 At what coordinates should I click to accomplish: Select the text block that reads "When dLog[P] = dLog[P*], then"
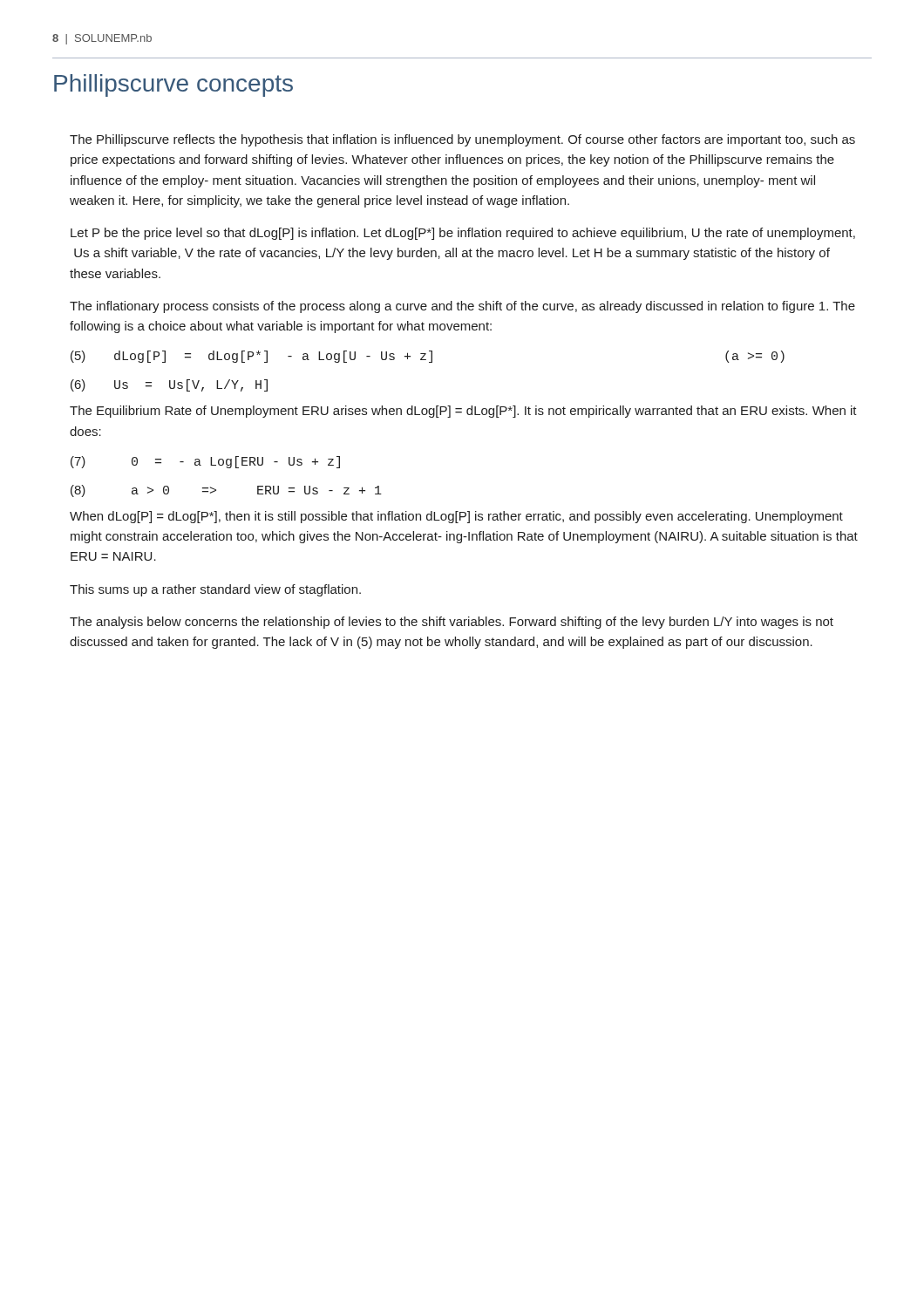(x=466, y=536)
